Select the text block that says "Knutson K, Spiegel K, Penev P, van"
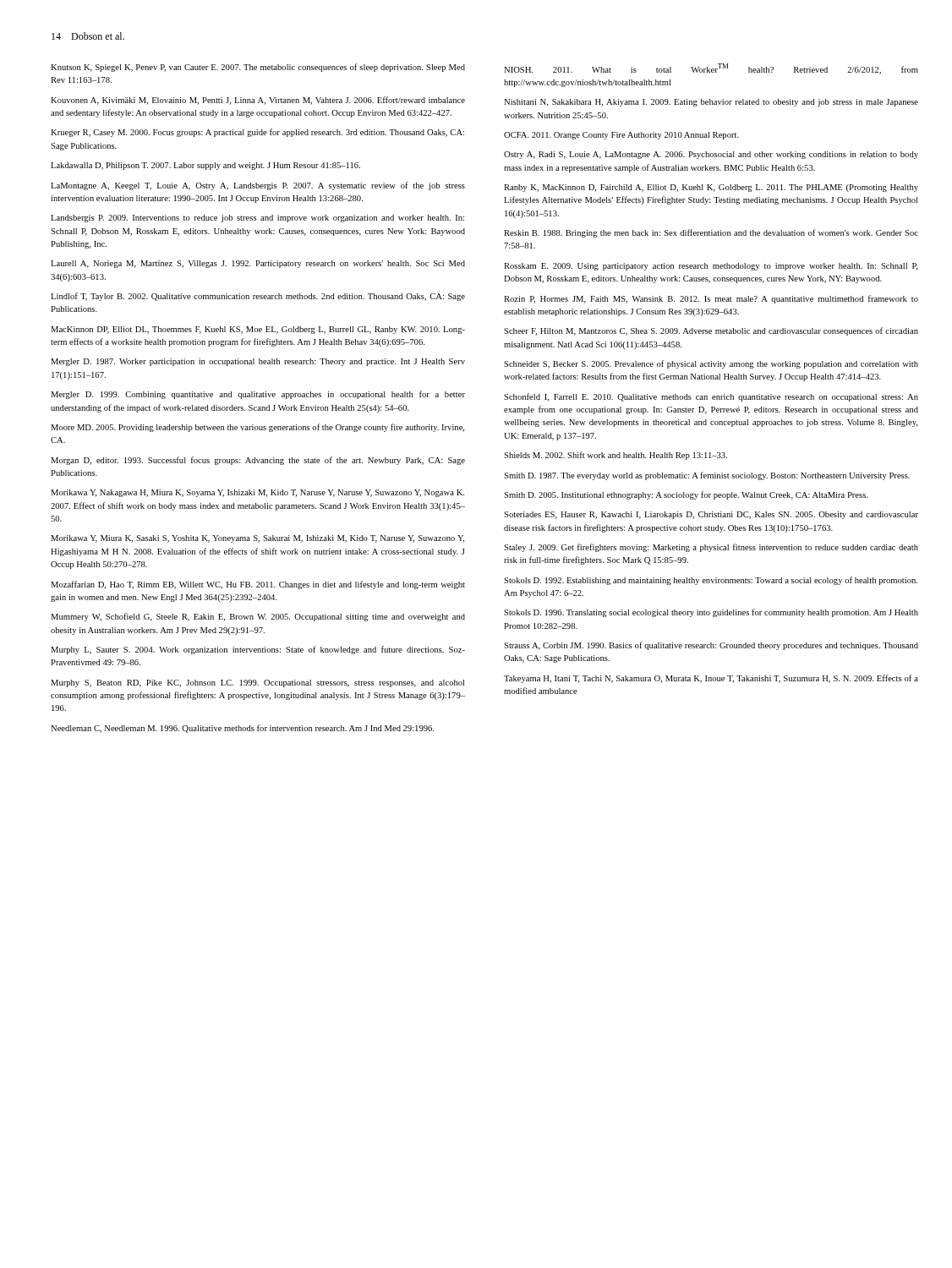This screenshot has width=952, height=1268. click(x=258, y=74)
